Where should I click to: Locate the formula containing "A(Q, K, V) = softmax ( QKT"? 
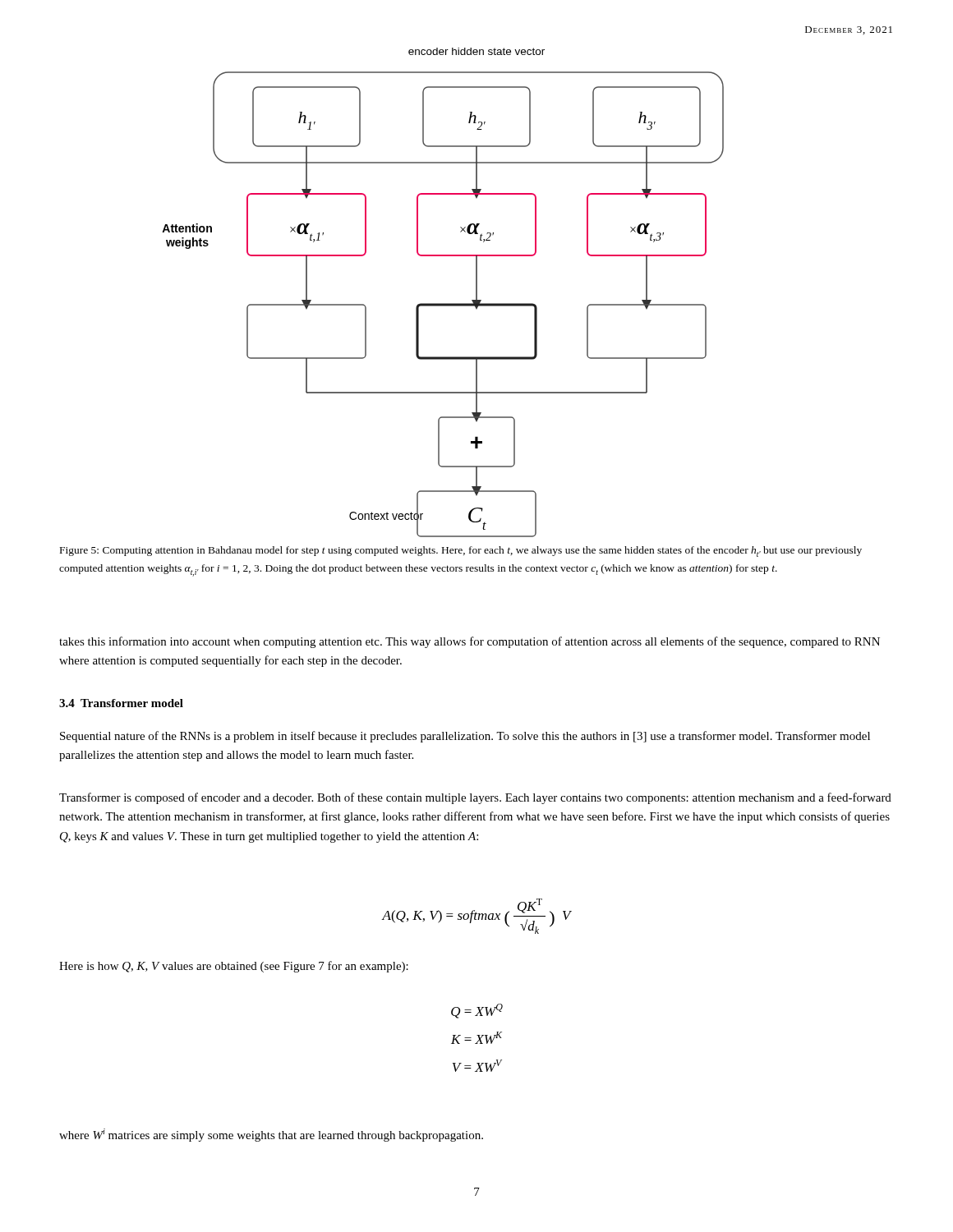[x=476, y=917]
